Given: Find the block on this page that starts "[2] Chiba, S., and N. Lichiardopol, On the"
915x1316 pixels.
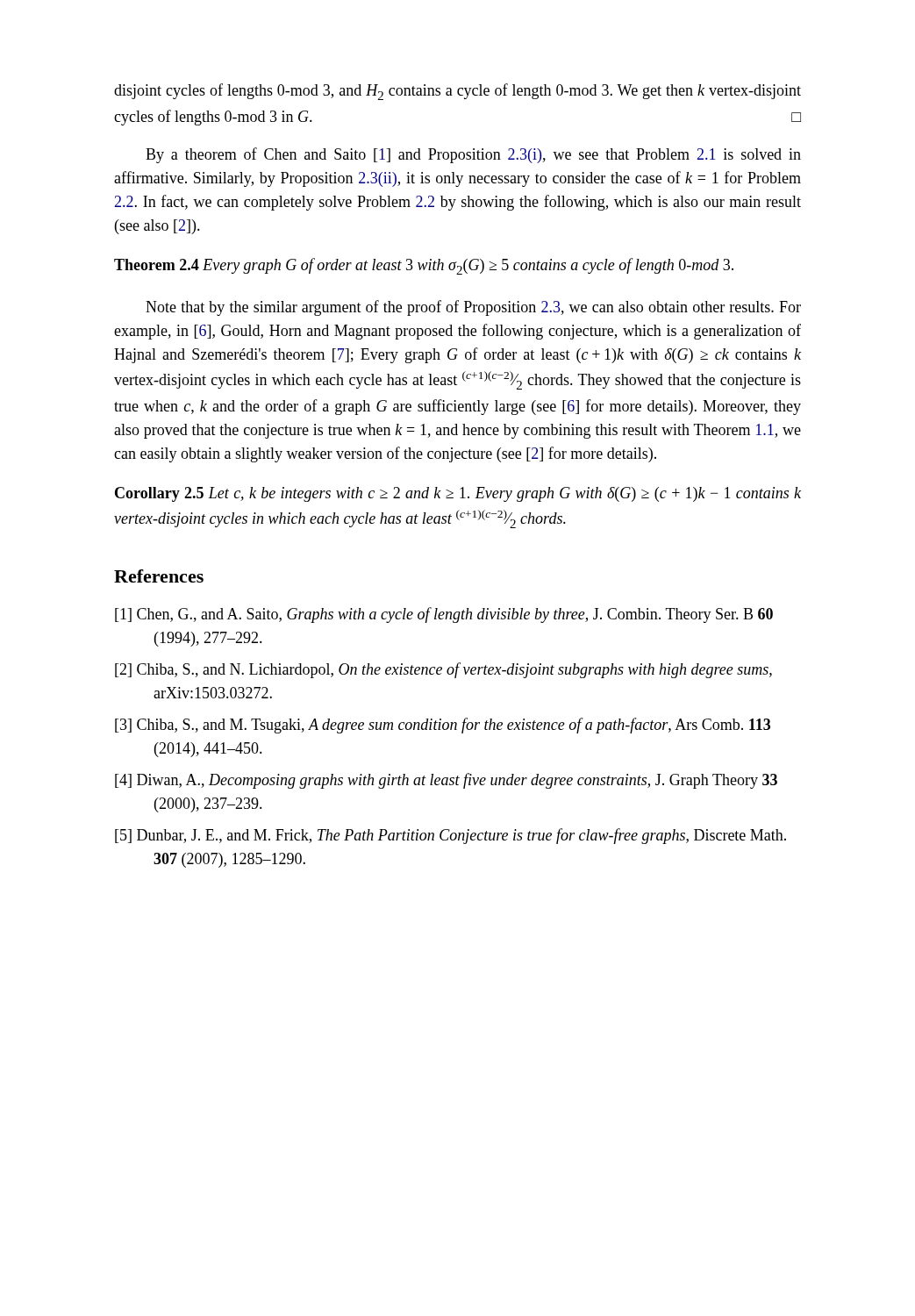Looking at the screenshot, I should click(x=443, y=682).
